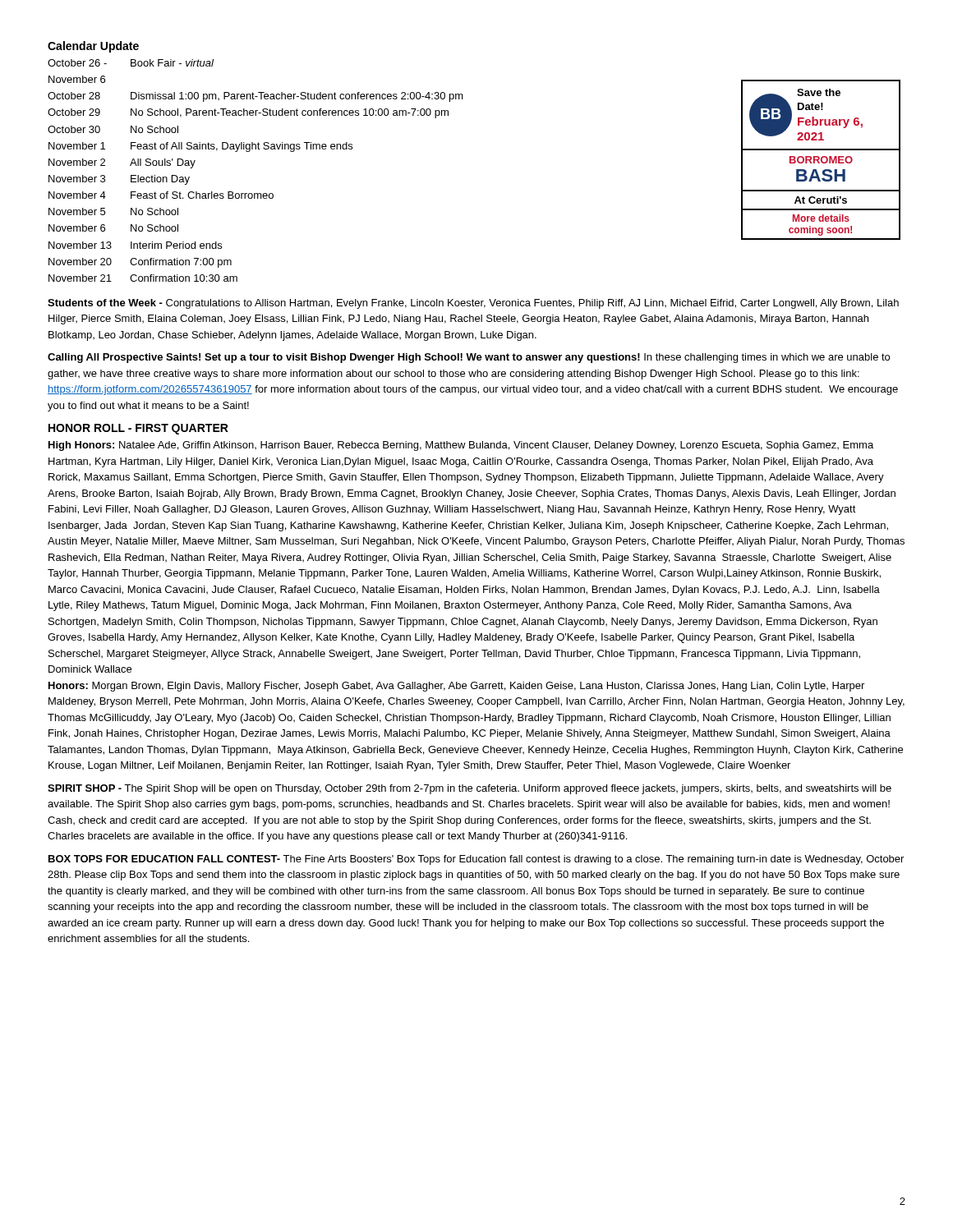Where is the section header that starts "HONOR ROLL - FIRST"?
Viewport: 953px width, 1232px height.
tap(138, 428)
